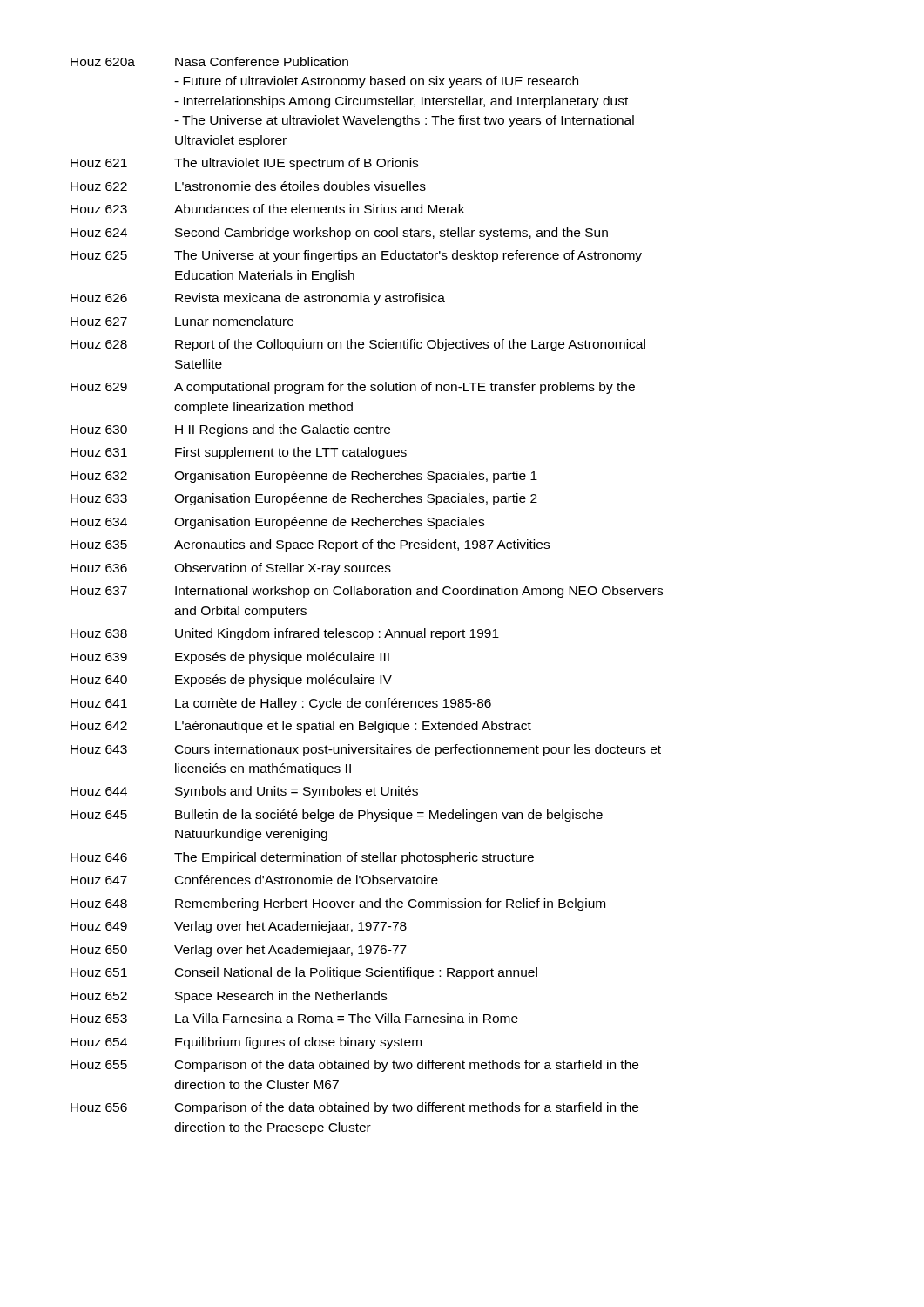Select the list item that says "Houz 621 The ultraviolet IUE spectrum of"

244,164
